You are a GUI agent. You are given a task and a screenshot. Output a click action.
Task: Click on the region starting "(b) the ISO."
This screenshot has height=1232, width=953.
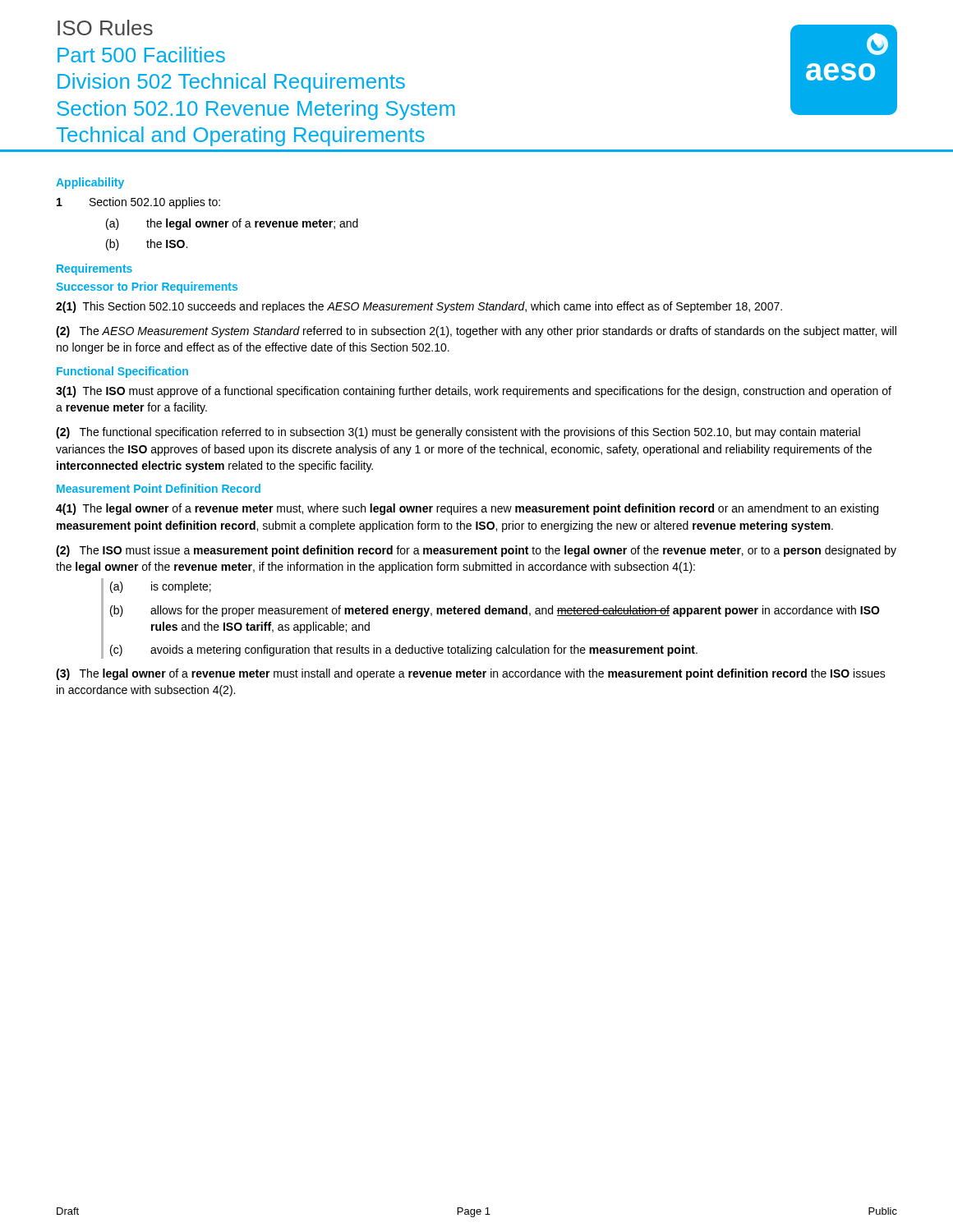coord(147,245)
